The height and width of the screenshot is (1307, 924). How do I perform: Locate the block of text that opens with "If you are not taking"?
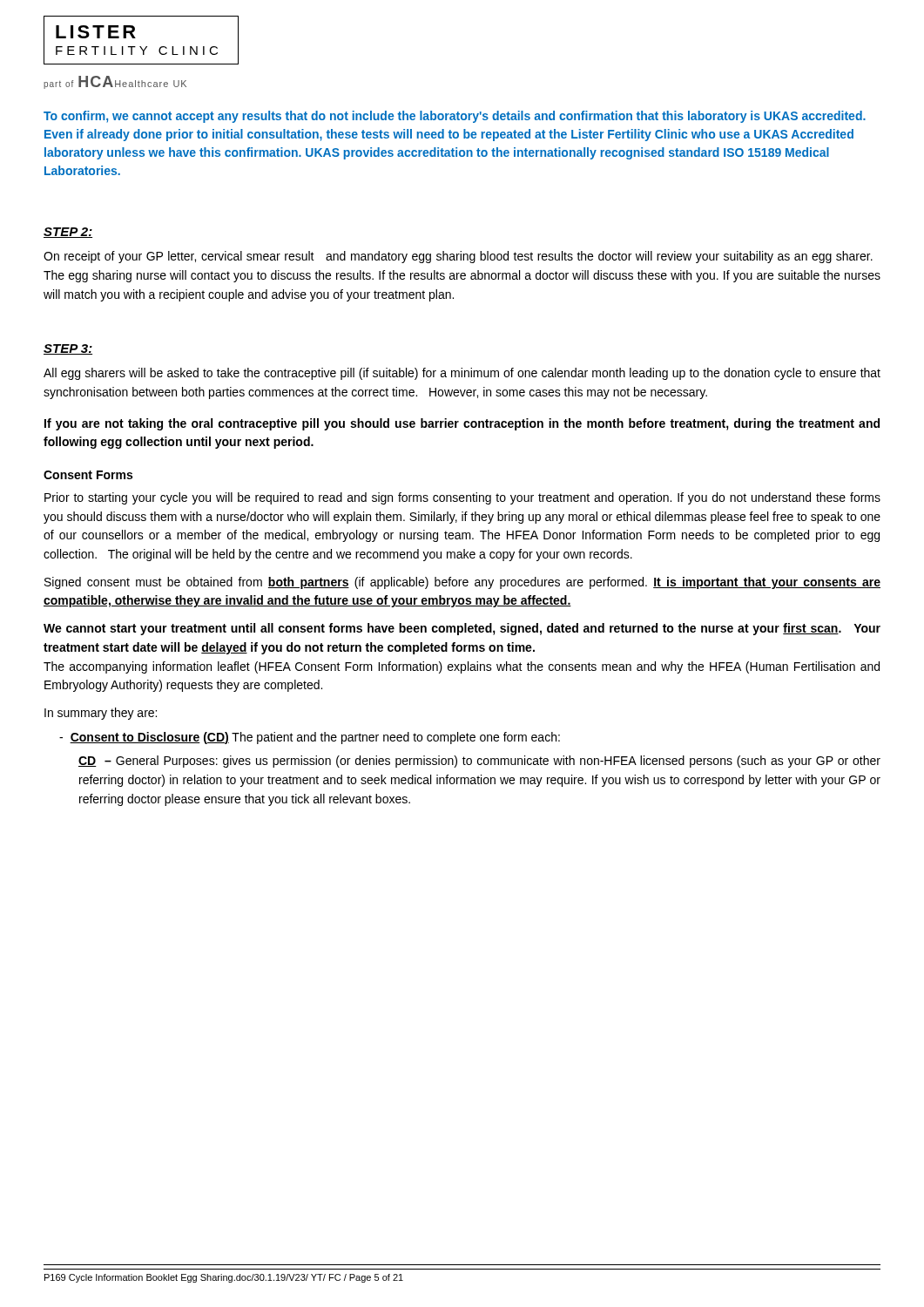(462, 433)
